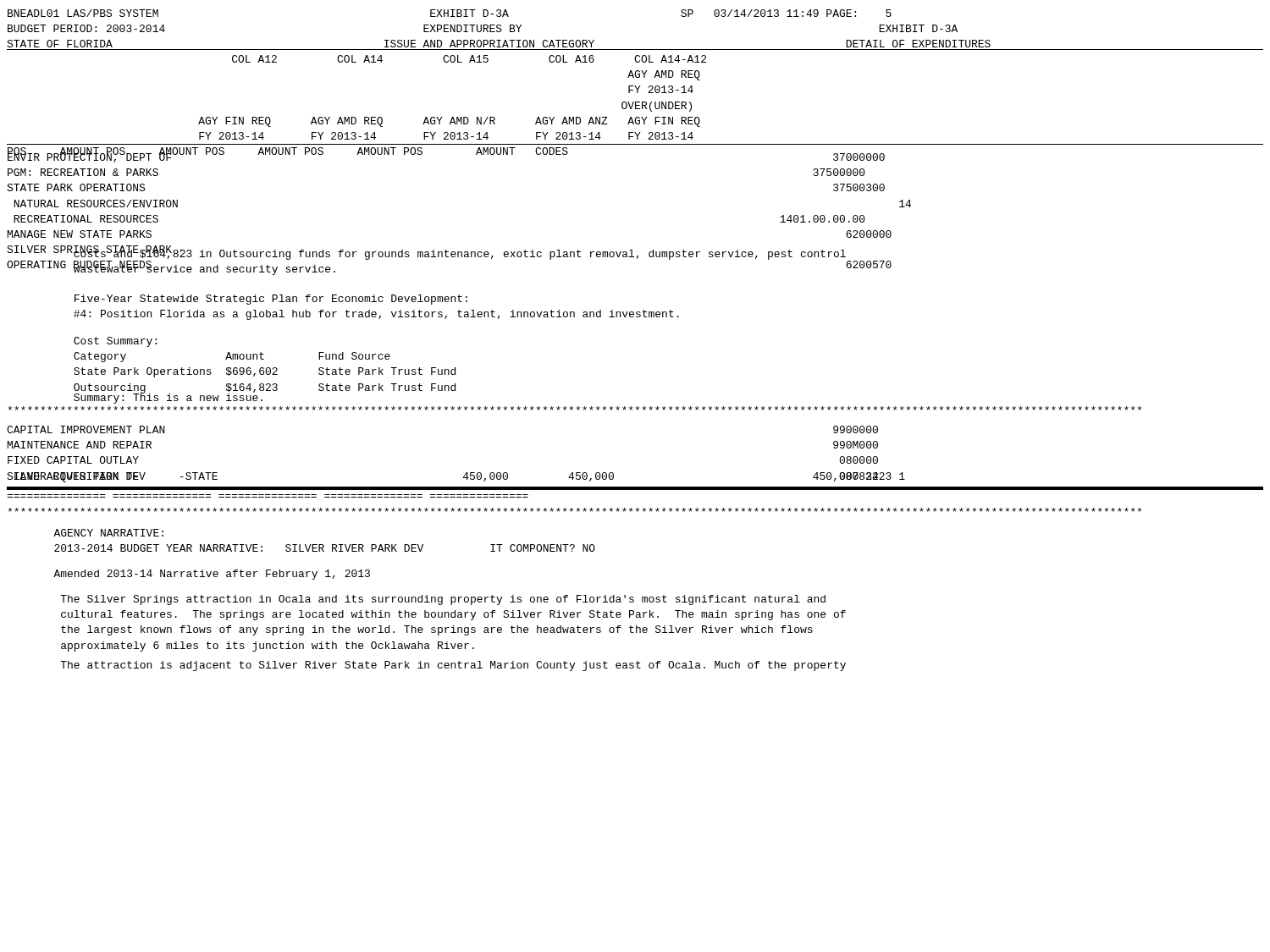Click on the element starting "CAPITAL IMPROVEMENT PLAN 9900000 MAINTENANCE AND REPAIR"
Viewport: 1270px width, 952px height.
86,429
